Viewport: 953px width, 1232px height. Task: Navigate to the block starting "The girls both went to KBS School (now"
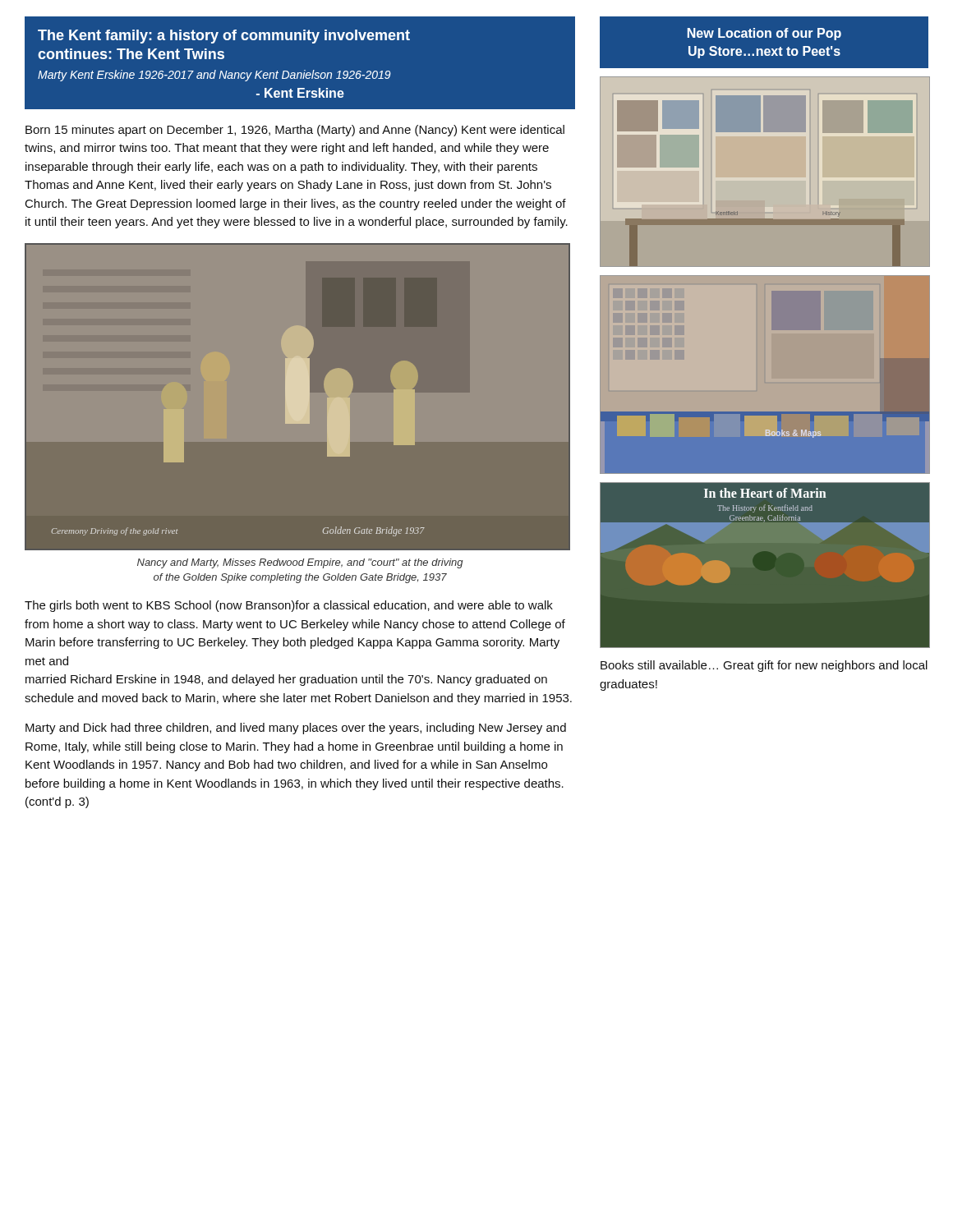pos(299,651)
